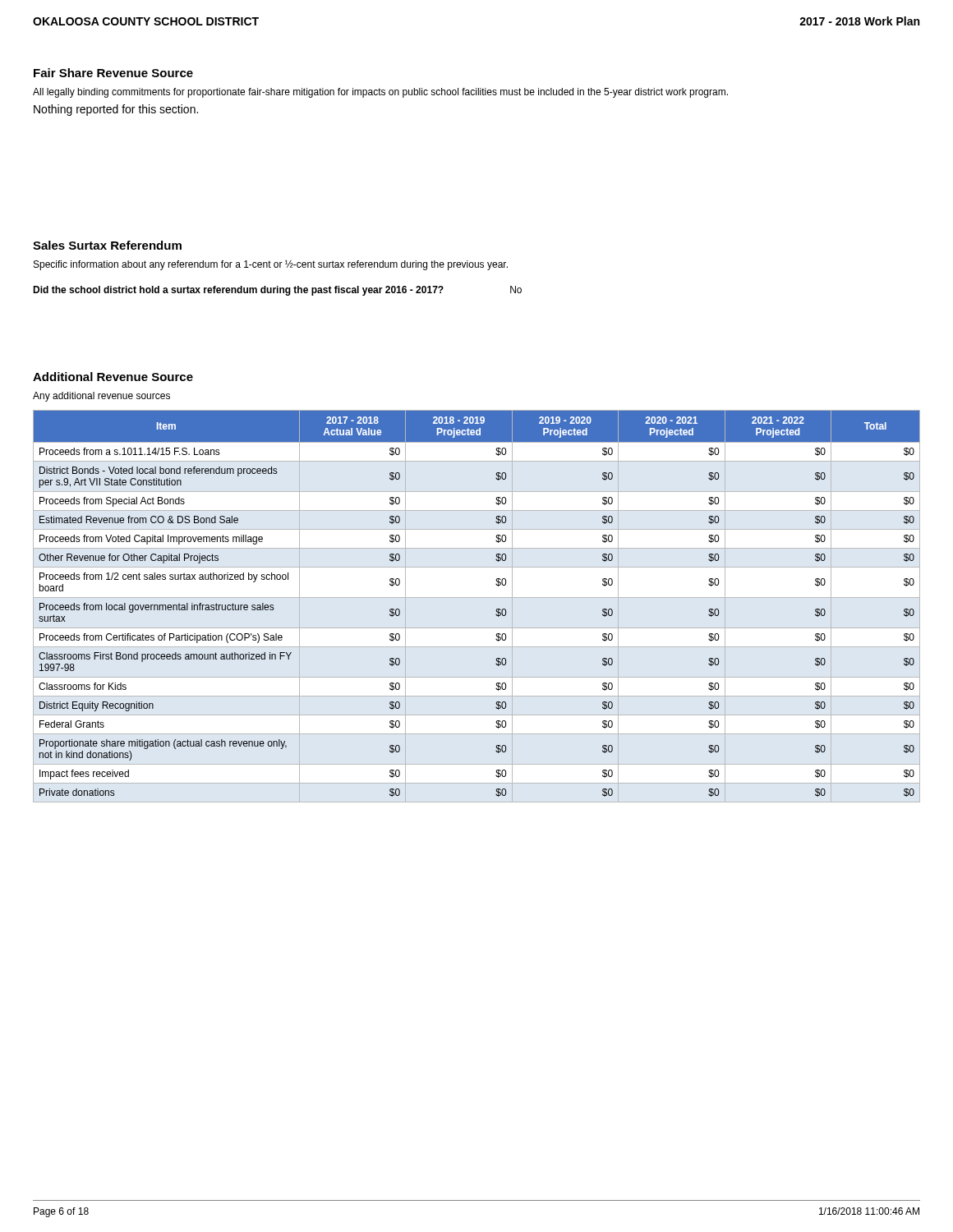Click on the block starting "Additional Revenue Source"

pos(113,377)
